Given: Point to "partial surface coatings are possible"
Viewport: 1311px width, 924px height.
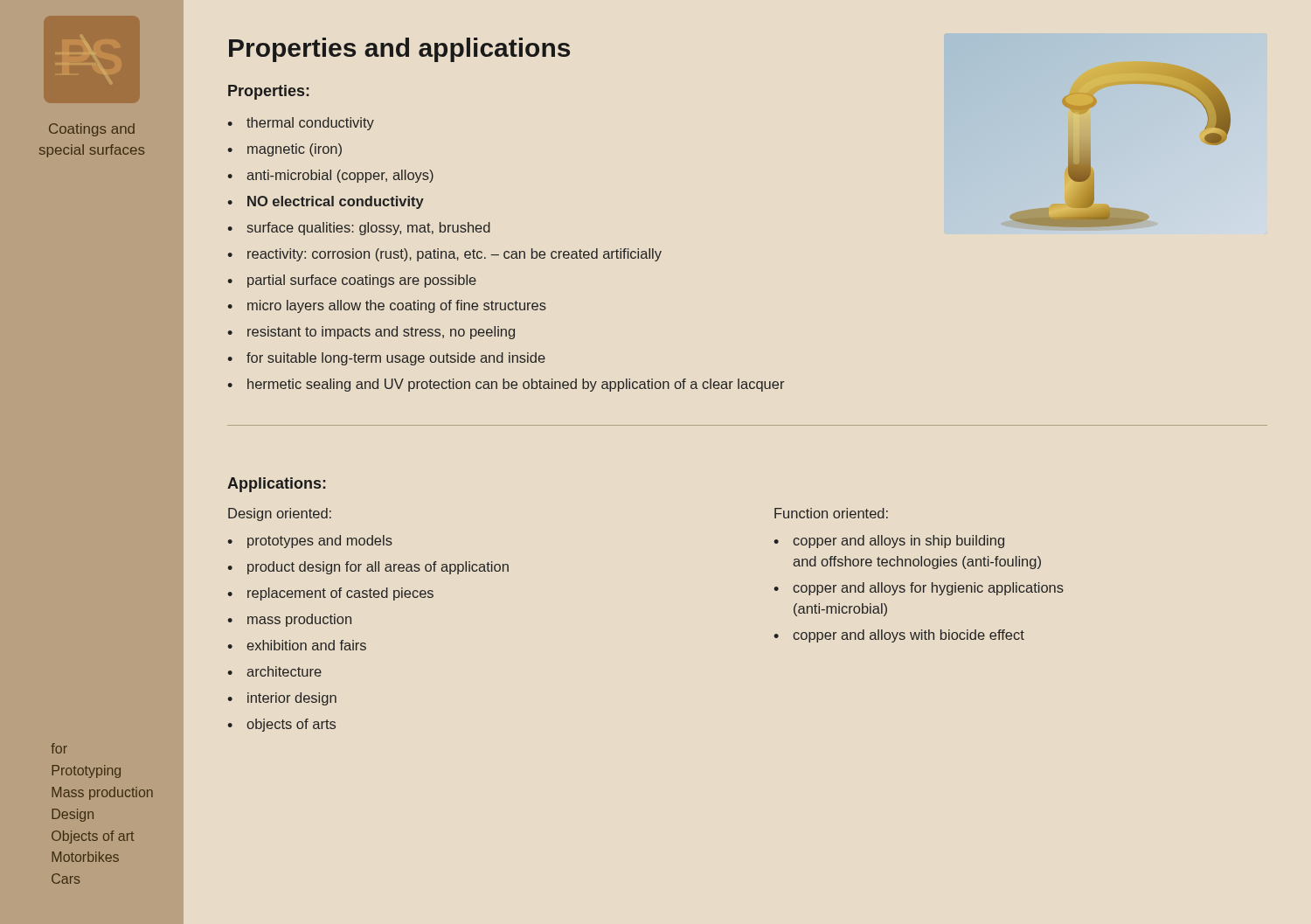Looking at the screenshot, I should click(362, 279).
